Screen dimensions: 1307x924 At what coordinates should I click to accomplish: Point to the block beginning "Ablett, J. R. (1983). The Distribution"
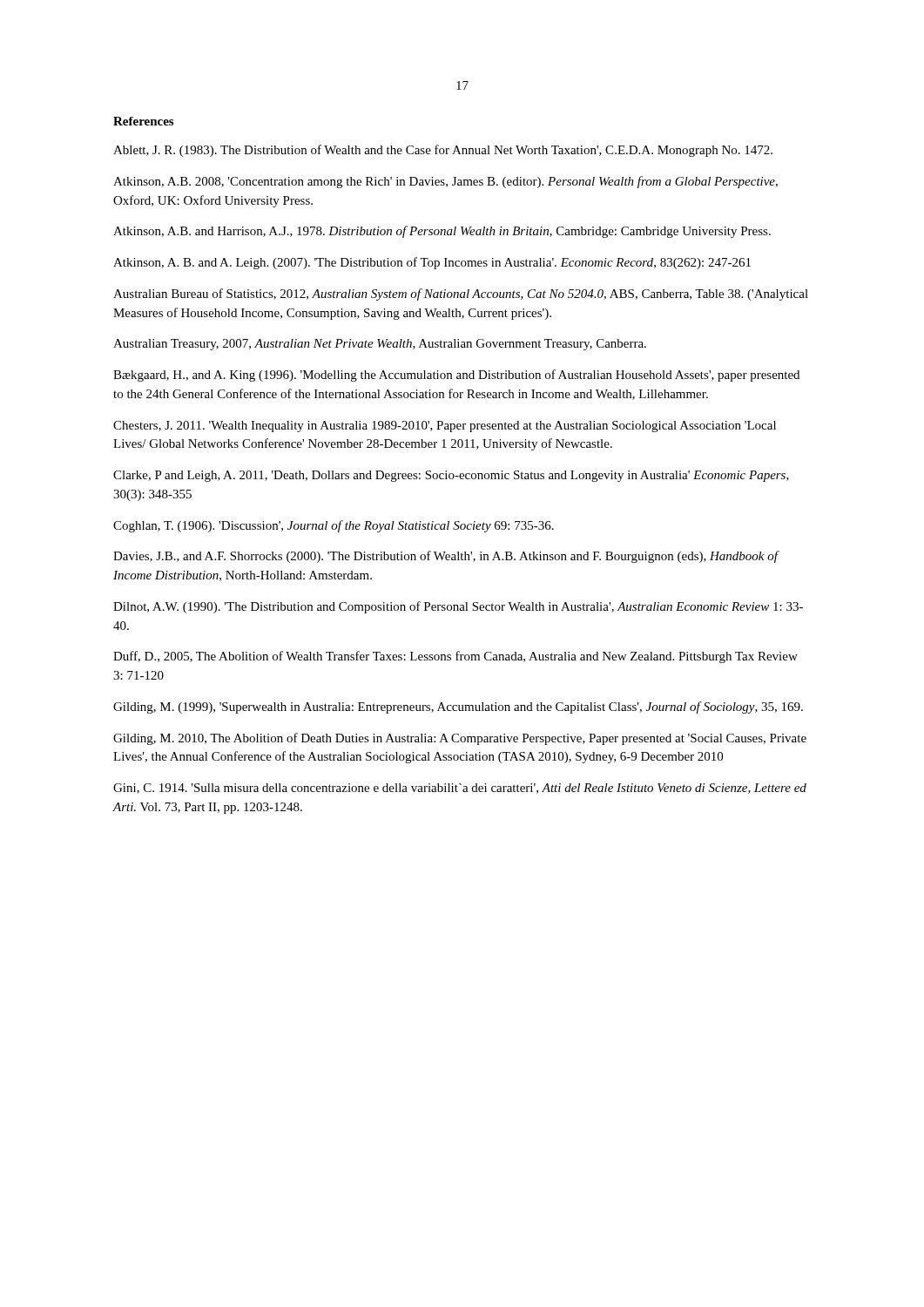443,150
